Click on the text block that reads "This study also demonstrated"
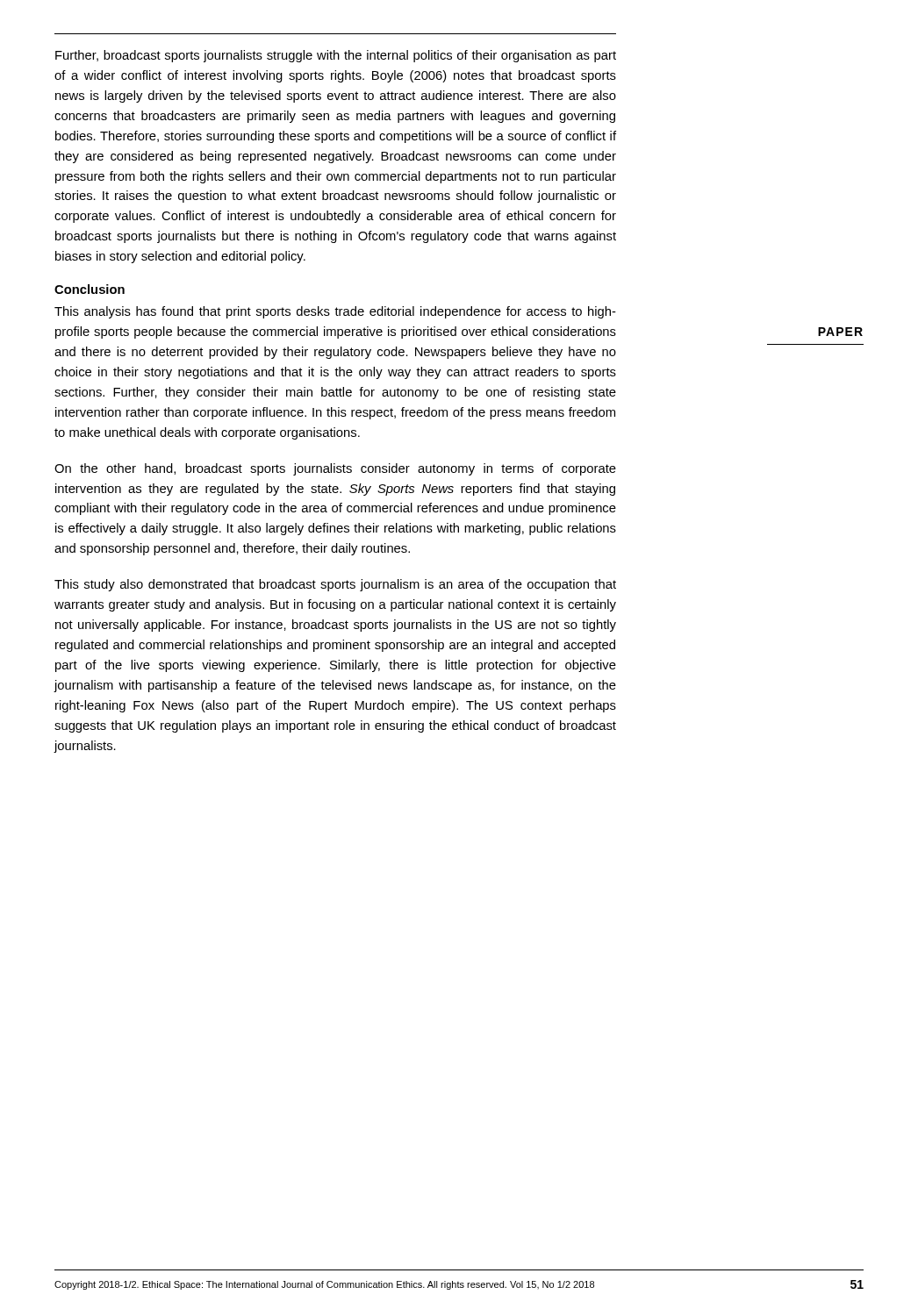The width and height of the screenshot is (918, 1316). click(x=335, y=665)
